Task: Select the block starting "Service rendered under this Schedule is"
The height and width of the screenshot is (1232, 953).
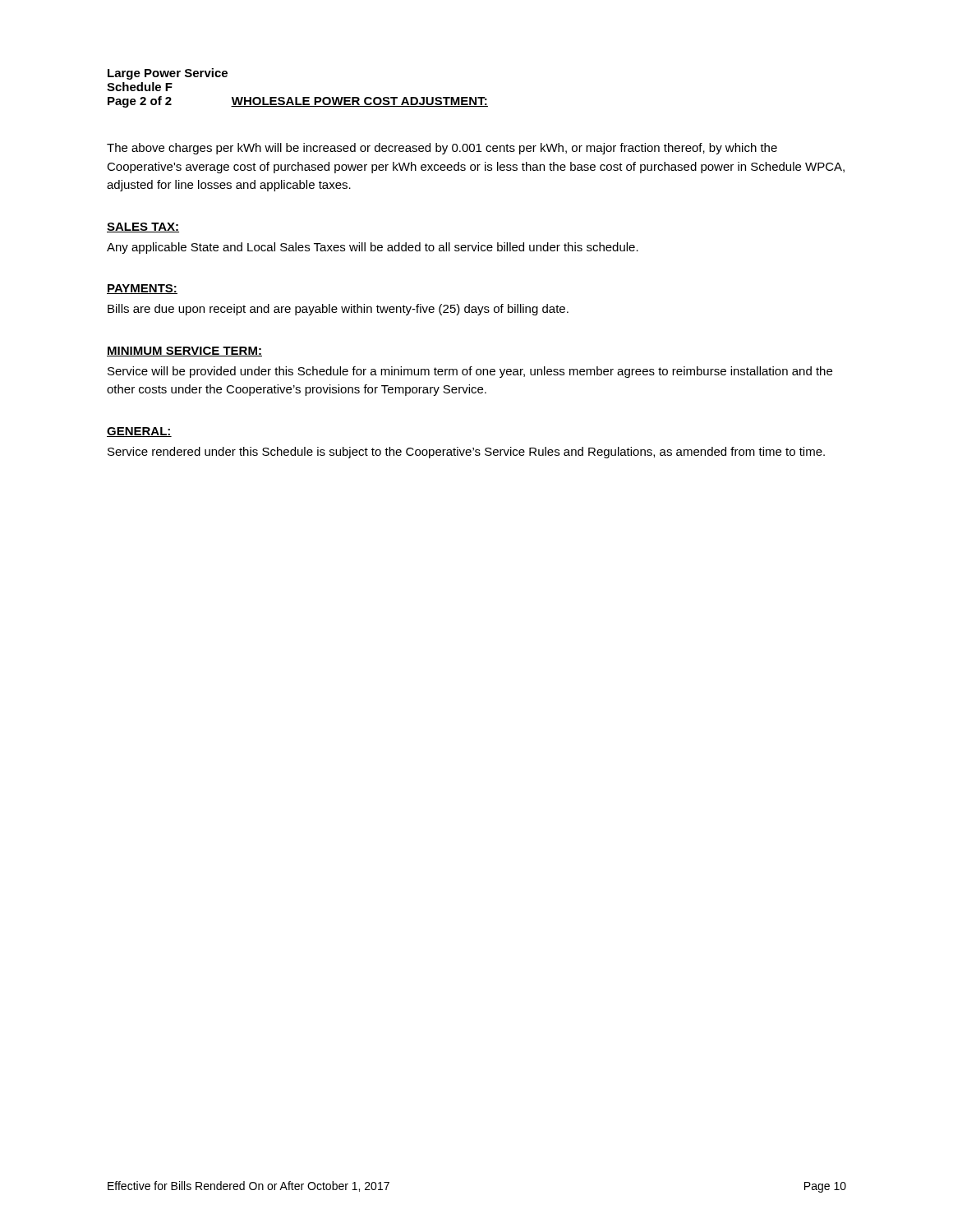Action: pyautogui.click(x=466, y=451)
